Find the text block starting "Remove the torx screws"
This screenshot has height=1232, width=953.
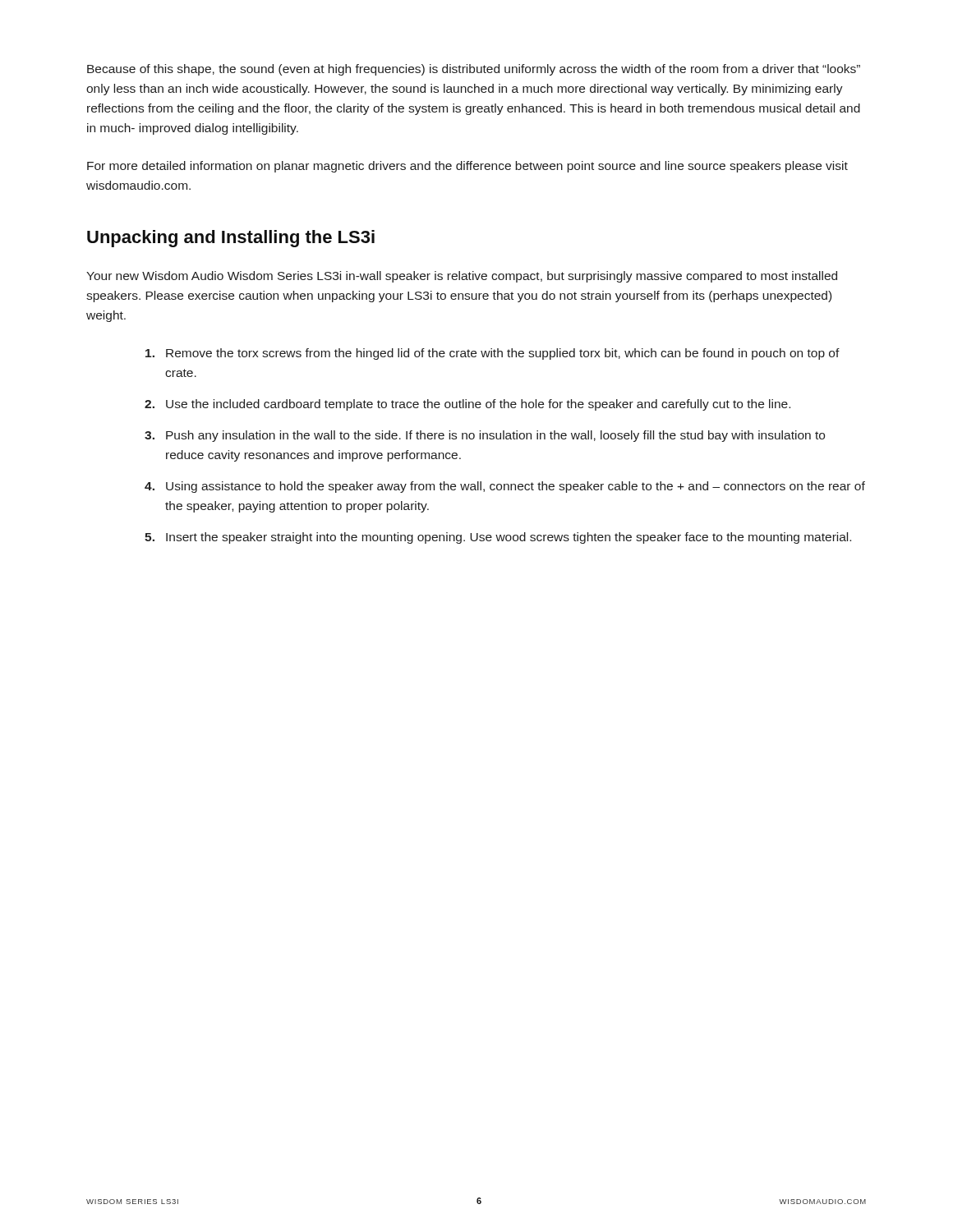click(489, 363)
